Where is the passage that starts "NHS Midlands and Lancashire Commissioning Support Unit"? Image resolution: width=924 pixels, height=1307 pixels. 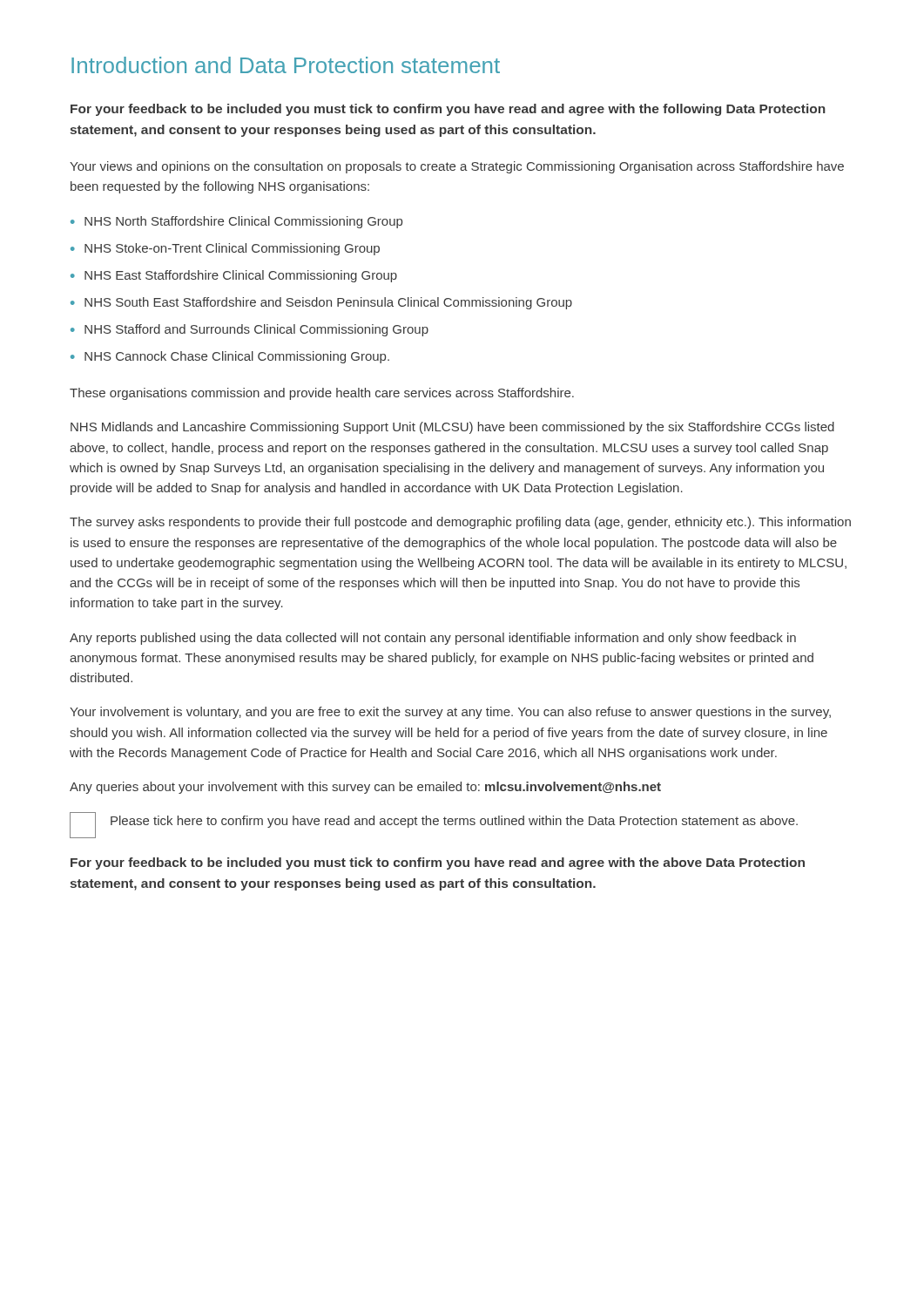(452, 457)
